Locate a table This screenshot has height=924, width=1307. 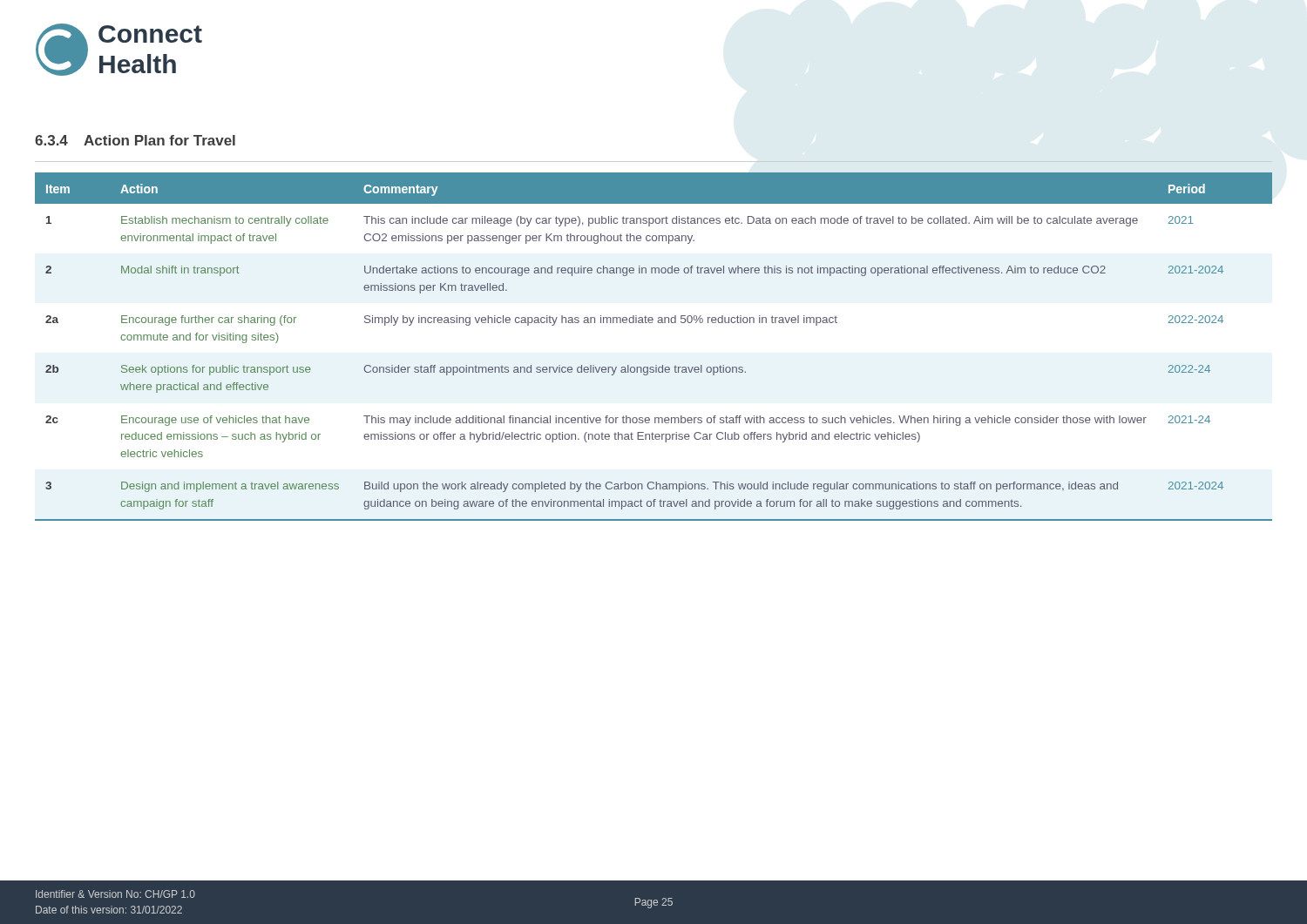(654, 347)
